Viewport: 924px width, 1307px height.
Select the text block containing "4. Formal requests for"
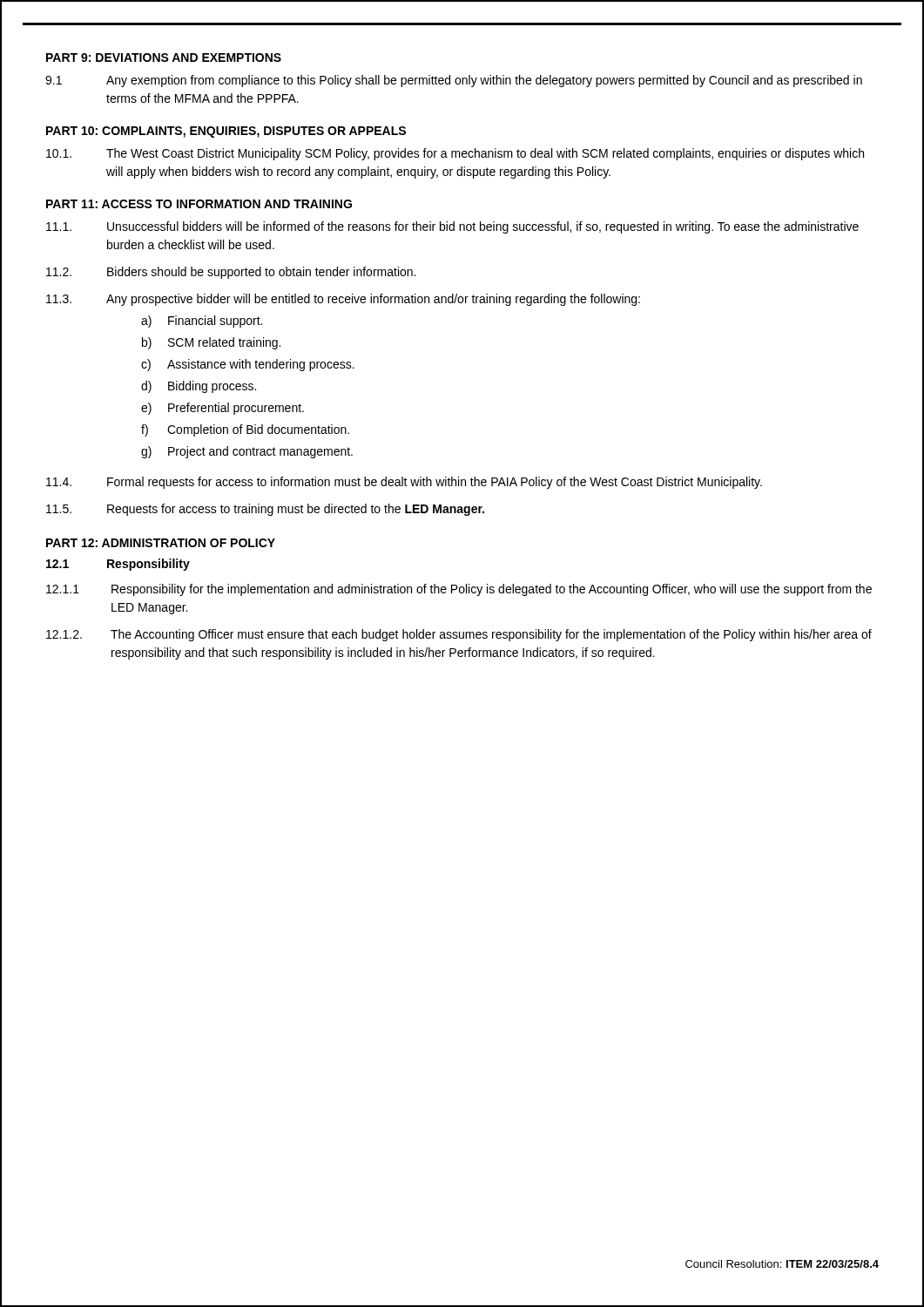click(x=462, y=482)
